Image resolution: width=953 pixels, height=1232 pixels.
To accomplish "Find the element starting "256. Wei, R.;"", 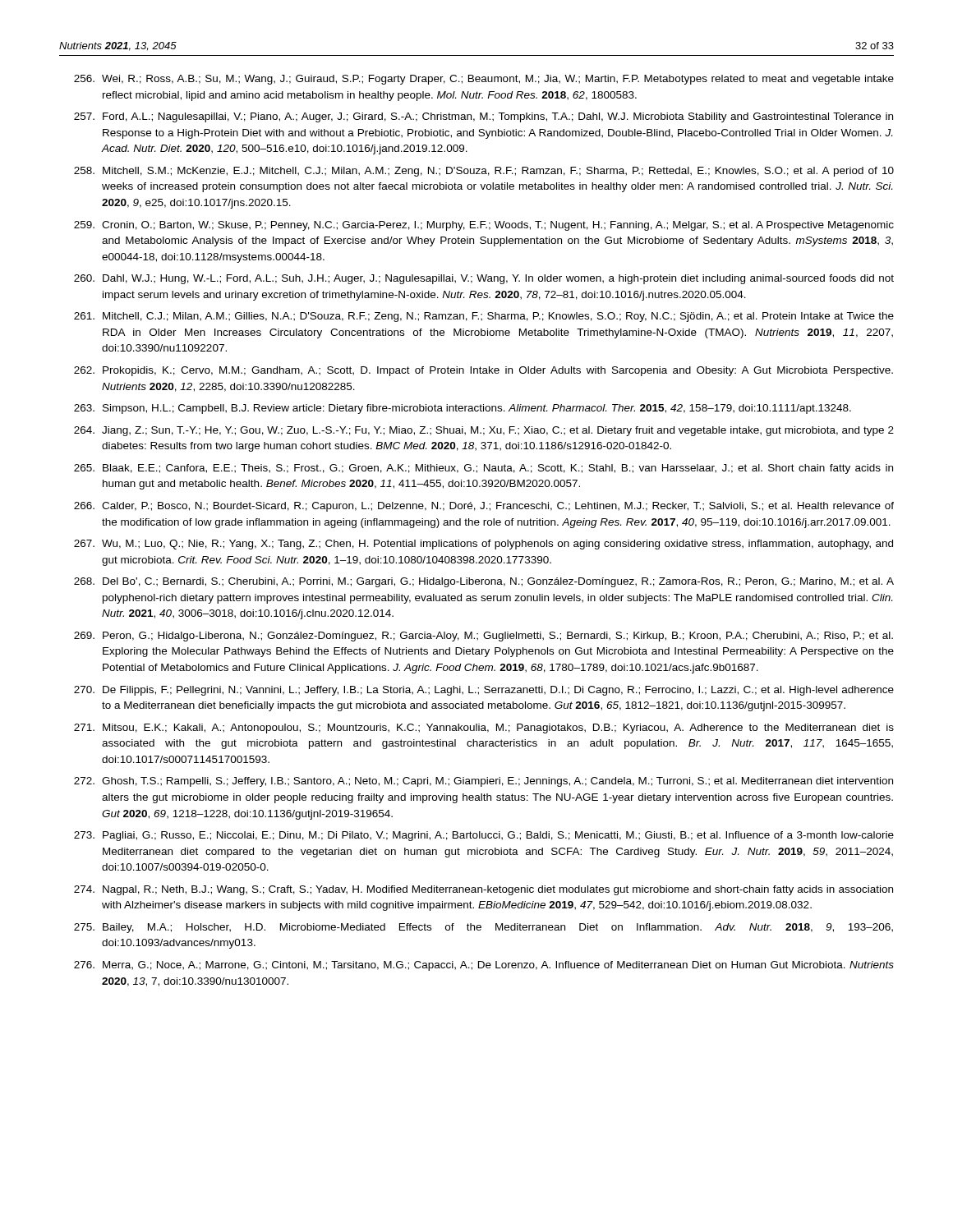I will click(476, 87).
